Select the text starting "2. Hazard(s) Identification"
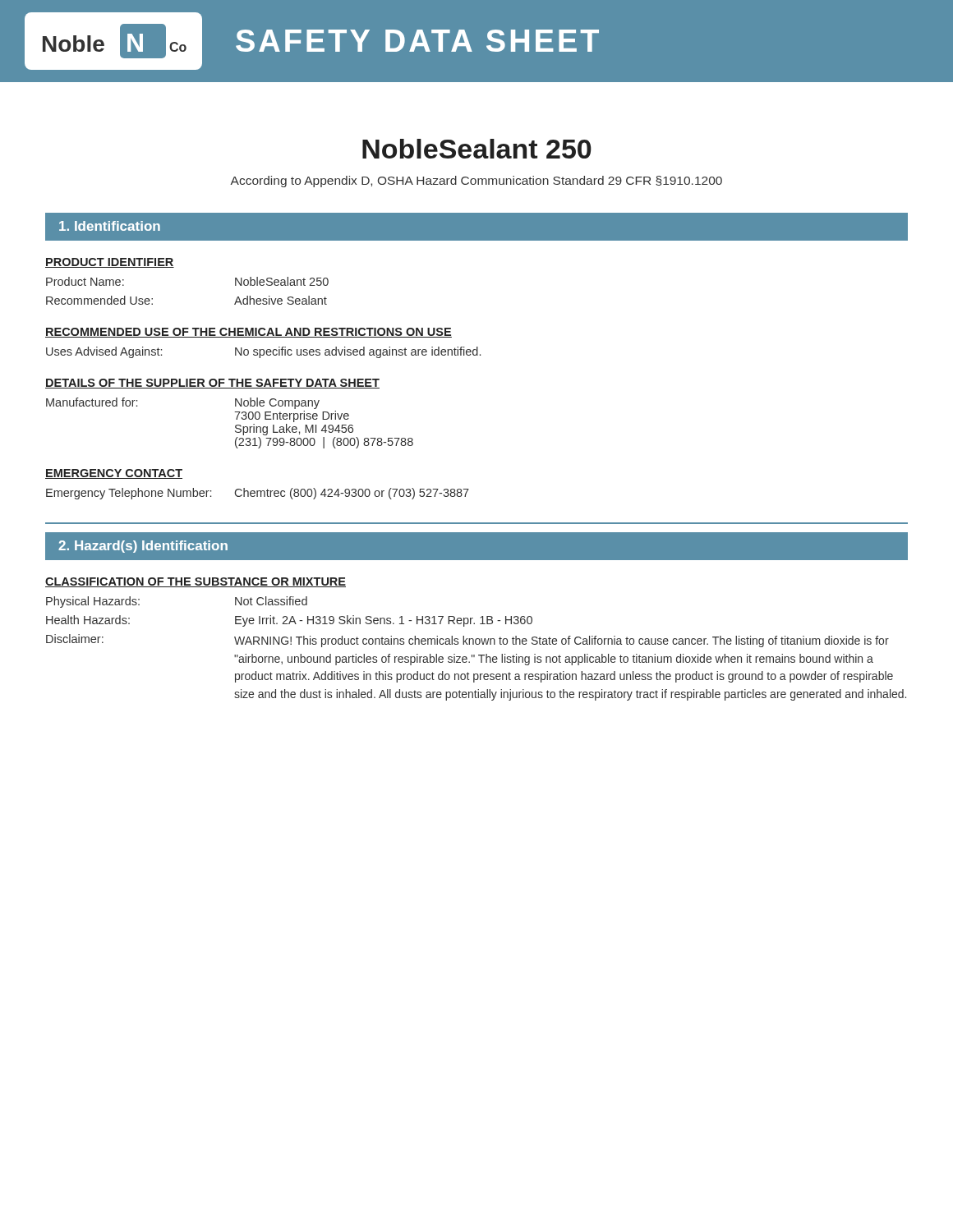 coord(143,546)
